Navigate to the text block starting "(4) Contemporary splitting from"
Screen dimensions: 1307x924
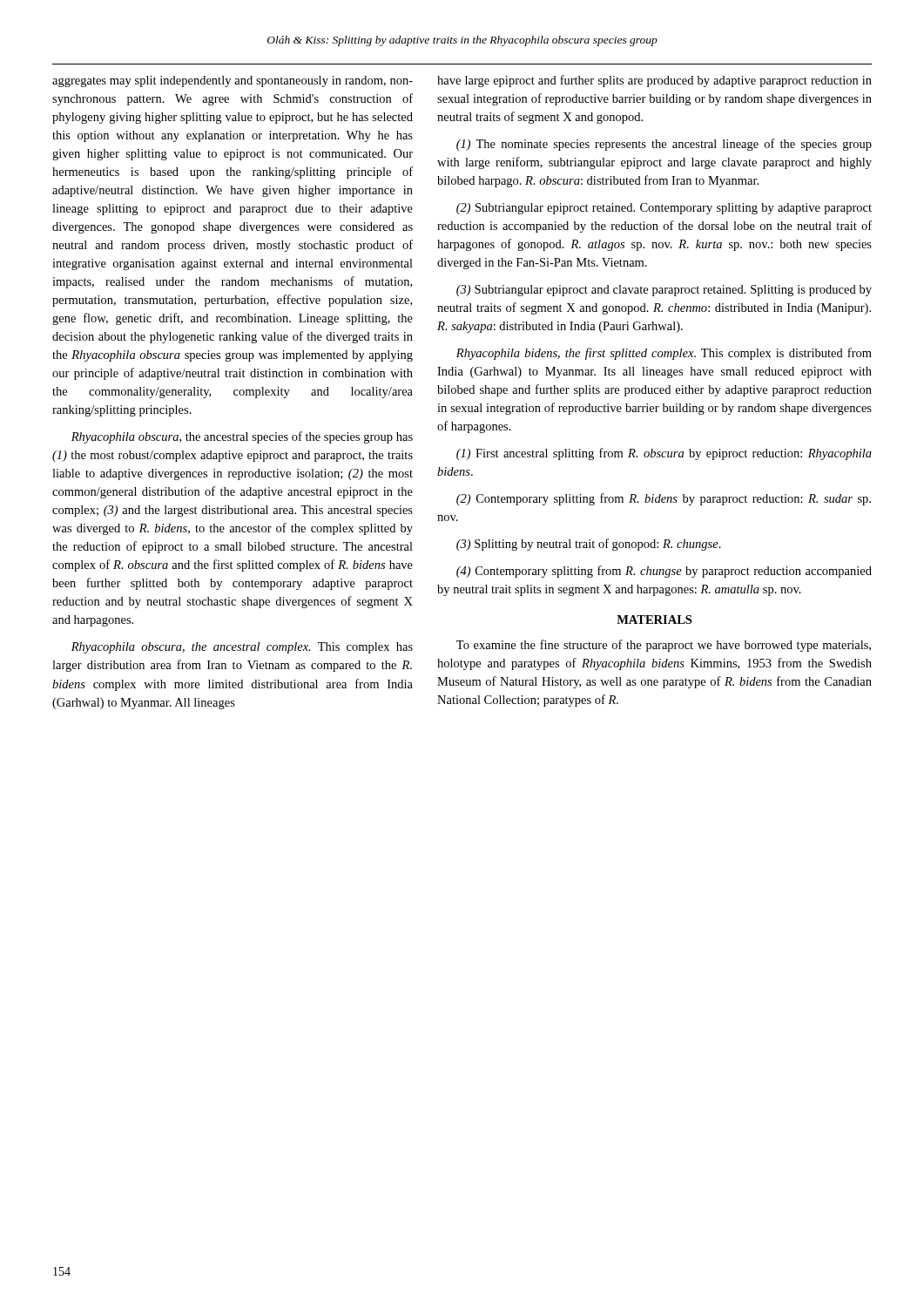point(654,581)
